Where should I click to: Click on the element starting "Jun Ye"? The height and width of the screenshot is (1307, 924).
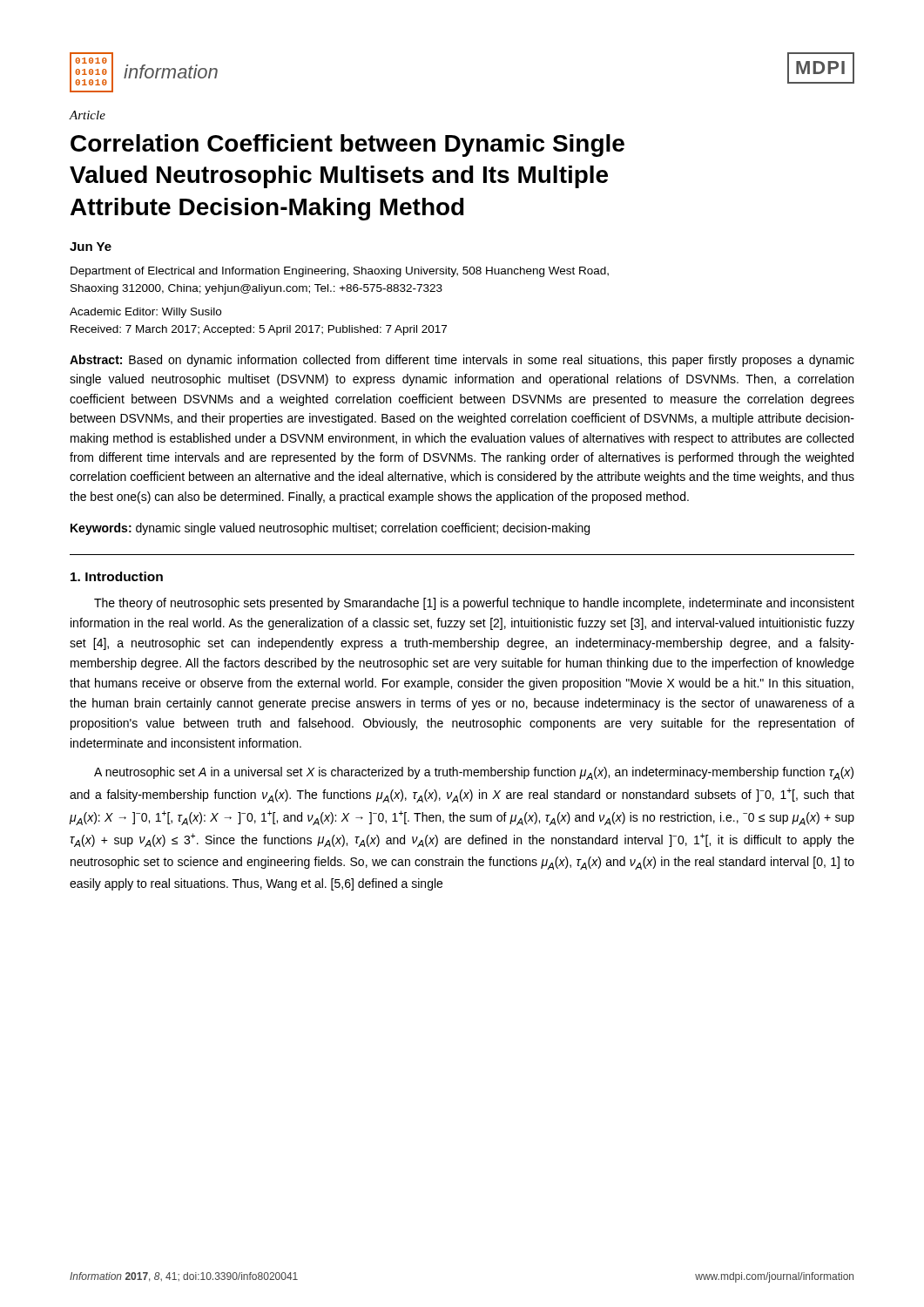point(91,246)
